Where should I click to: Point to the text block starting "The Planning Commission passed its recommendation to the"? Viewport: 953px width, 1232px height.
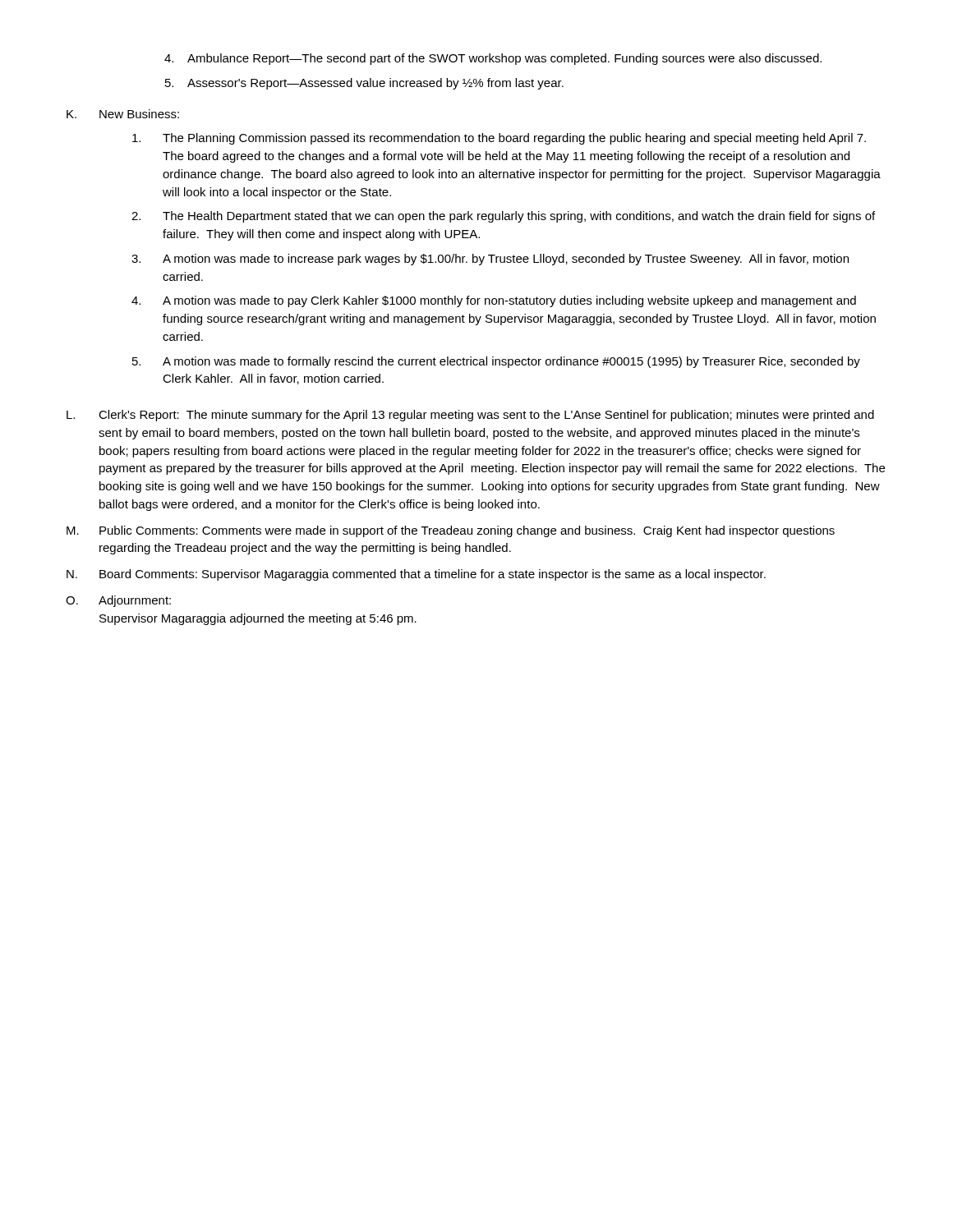click(509, 165)
